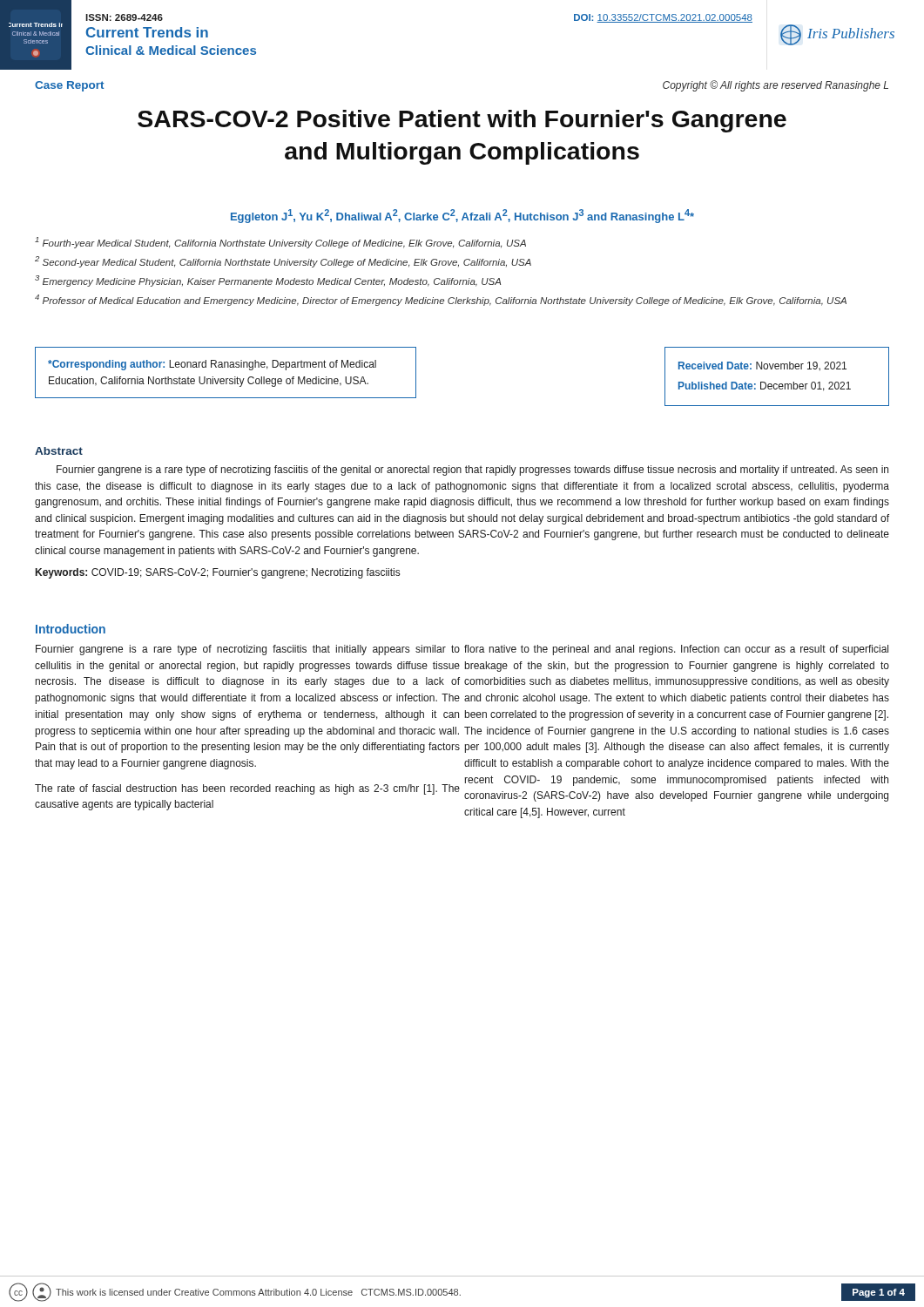
Task: Click on the region starting "Received Date: November 19,"
Action: point(777,376)
